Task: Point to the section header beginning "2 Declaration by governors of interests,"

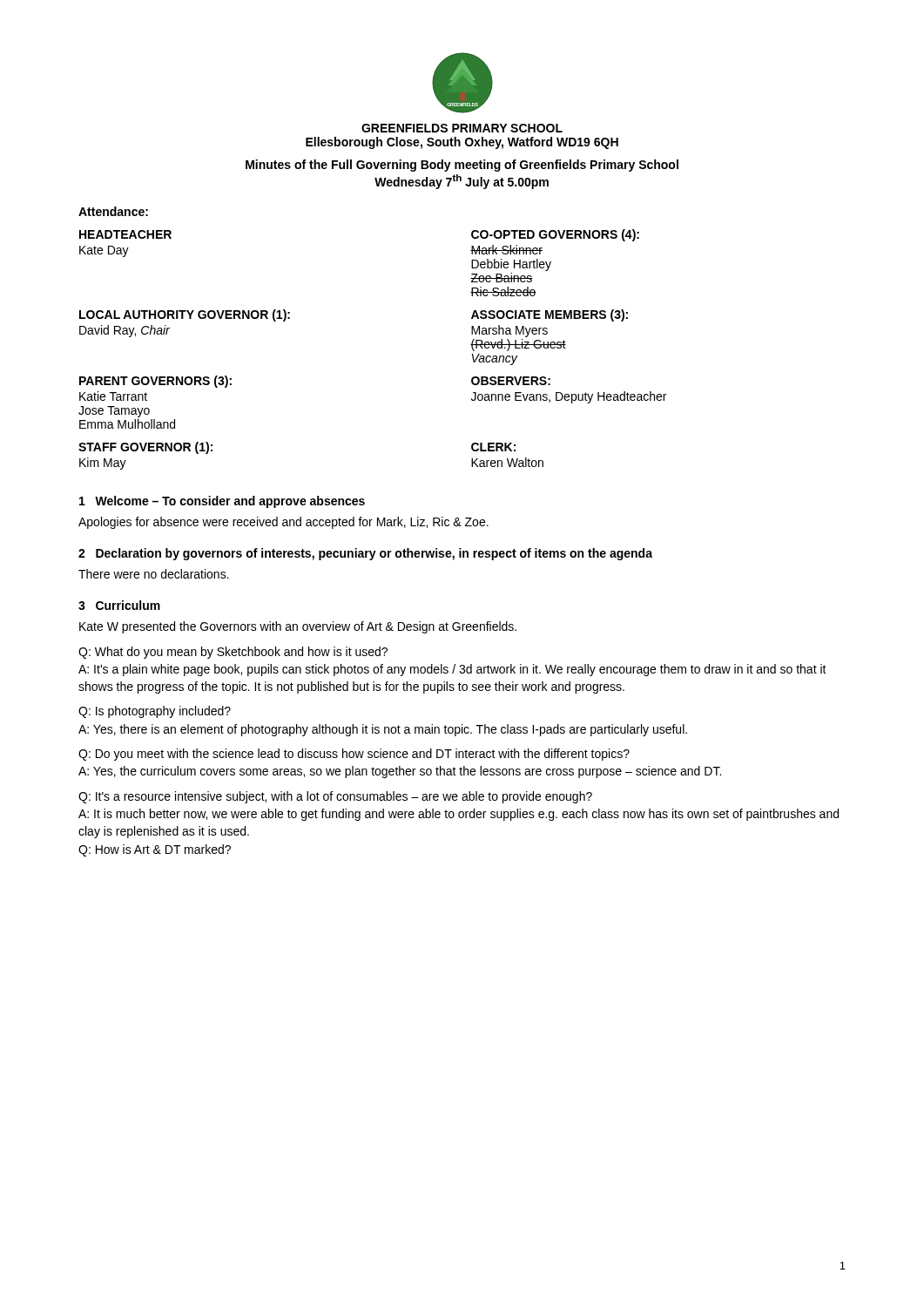Action: [x=365, y=553]
